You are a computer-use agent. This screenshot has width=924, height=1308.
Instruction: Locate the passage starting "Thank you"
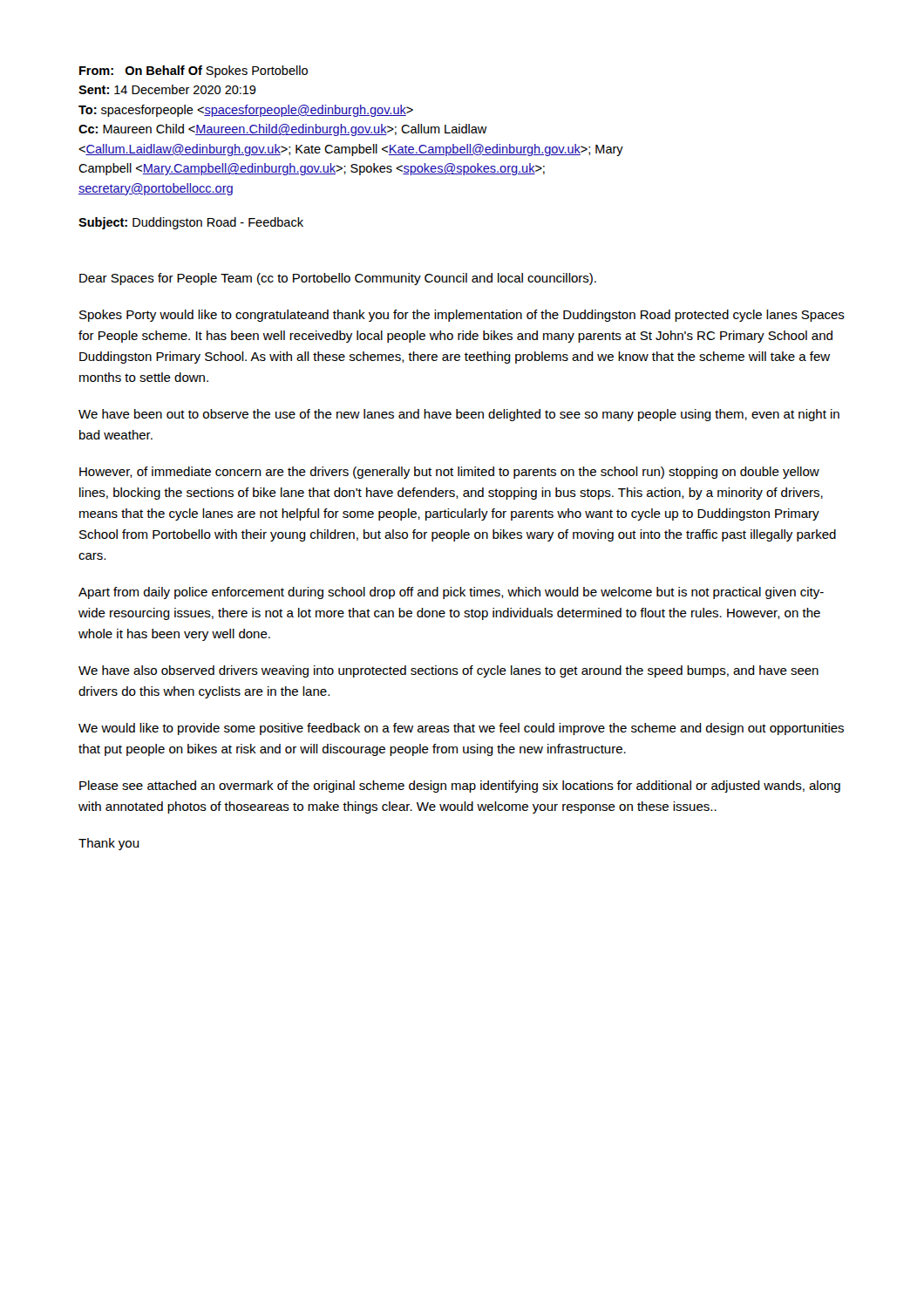click(x=109, y=843)
